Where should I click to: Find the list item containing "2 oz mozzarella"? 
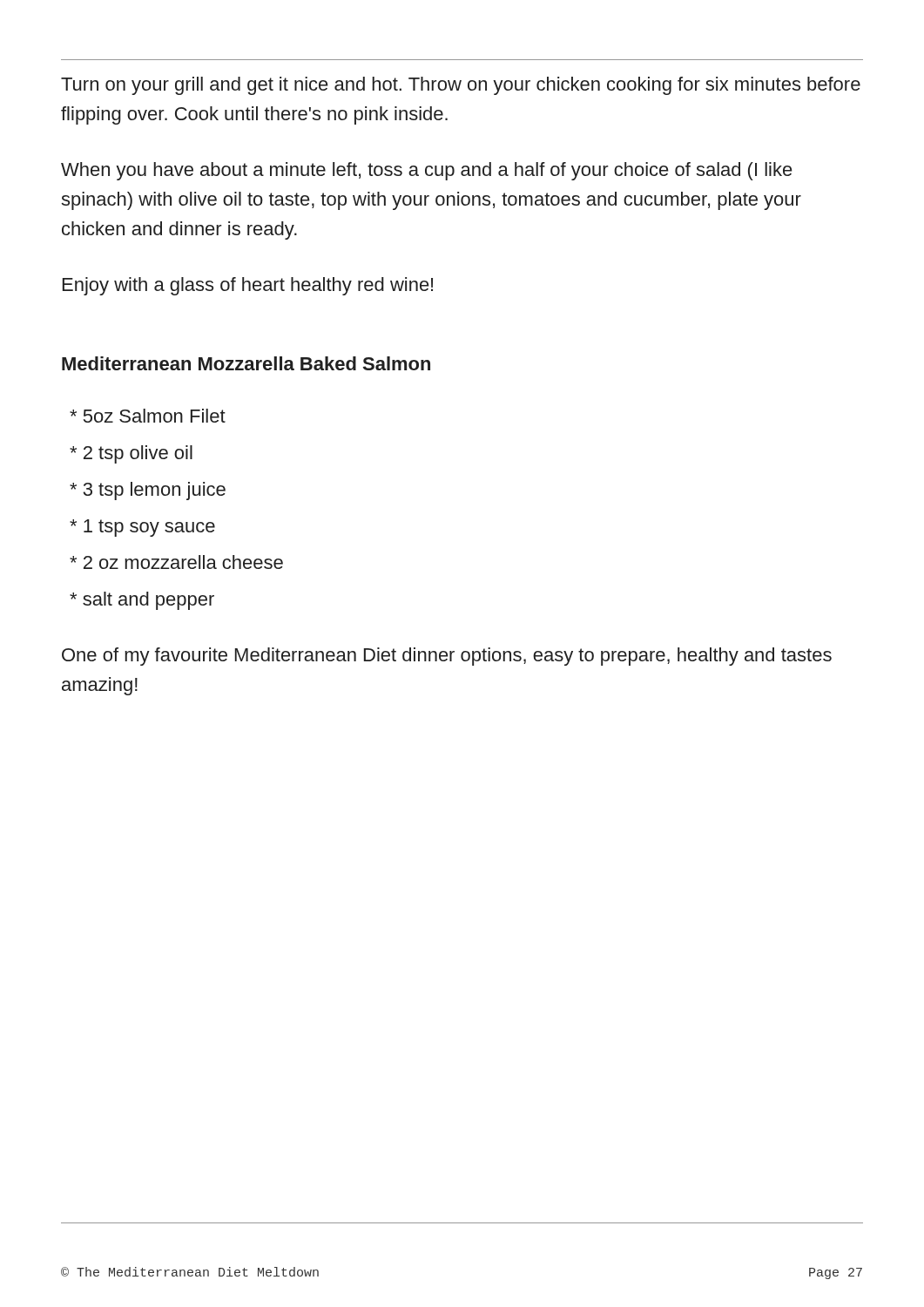(177, 562)
